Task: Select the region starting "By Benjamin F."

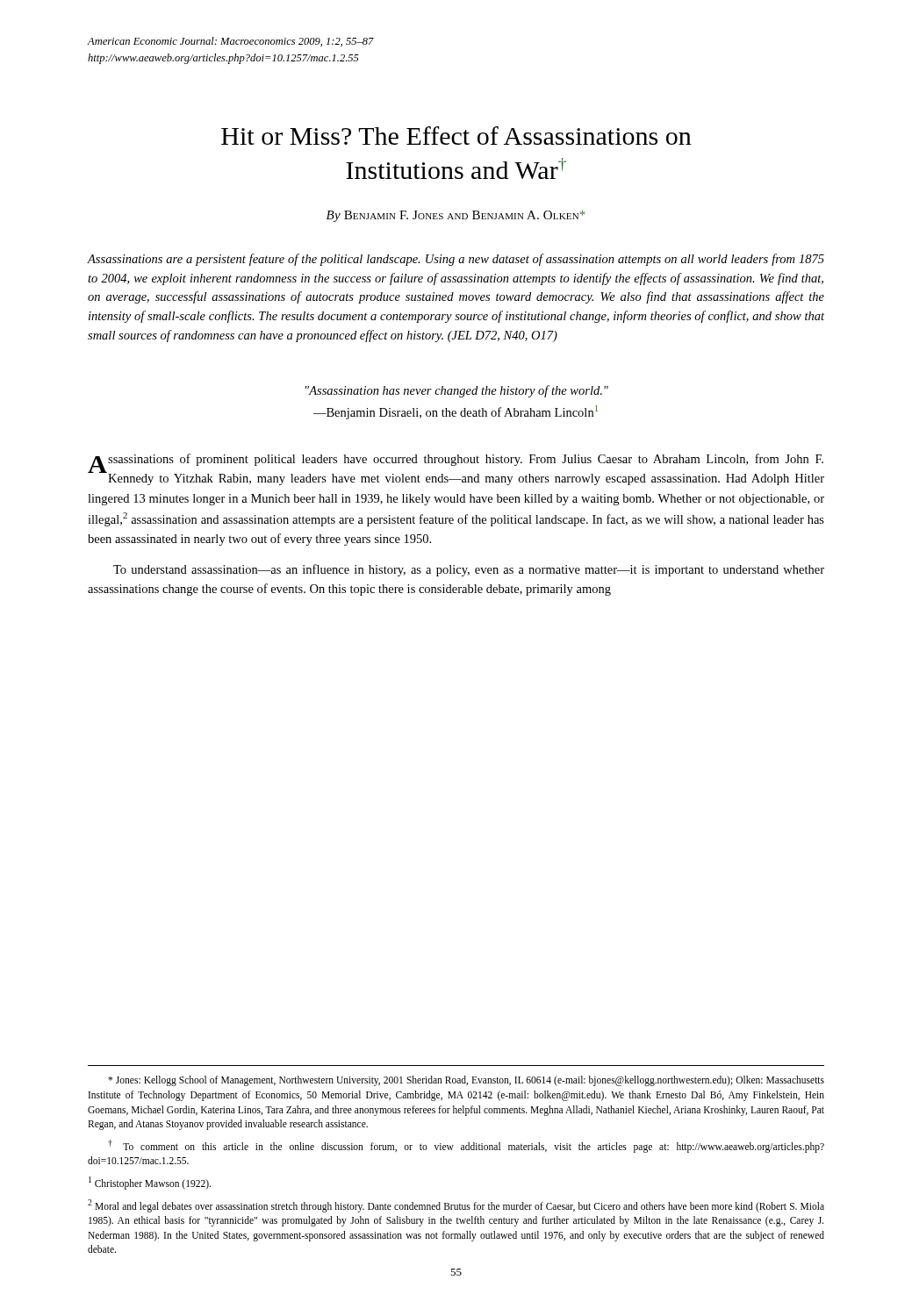Action: [456, 215]
